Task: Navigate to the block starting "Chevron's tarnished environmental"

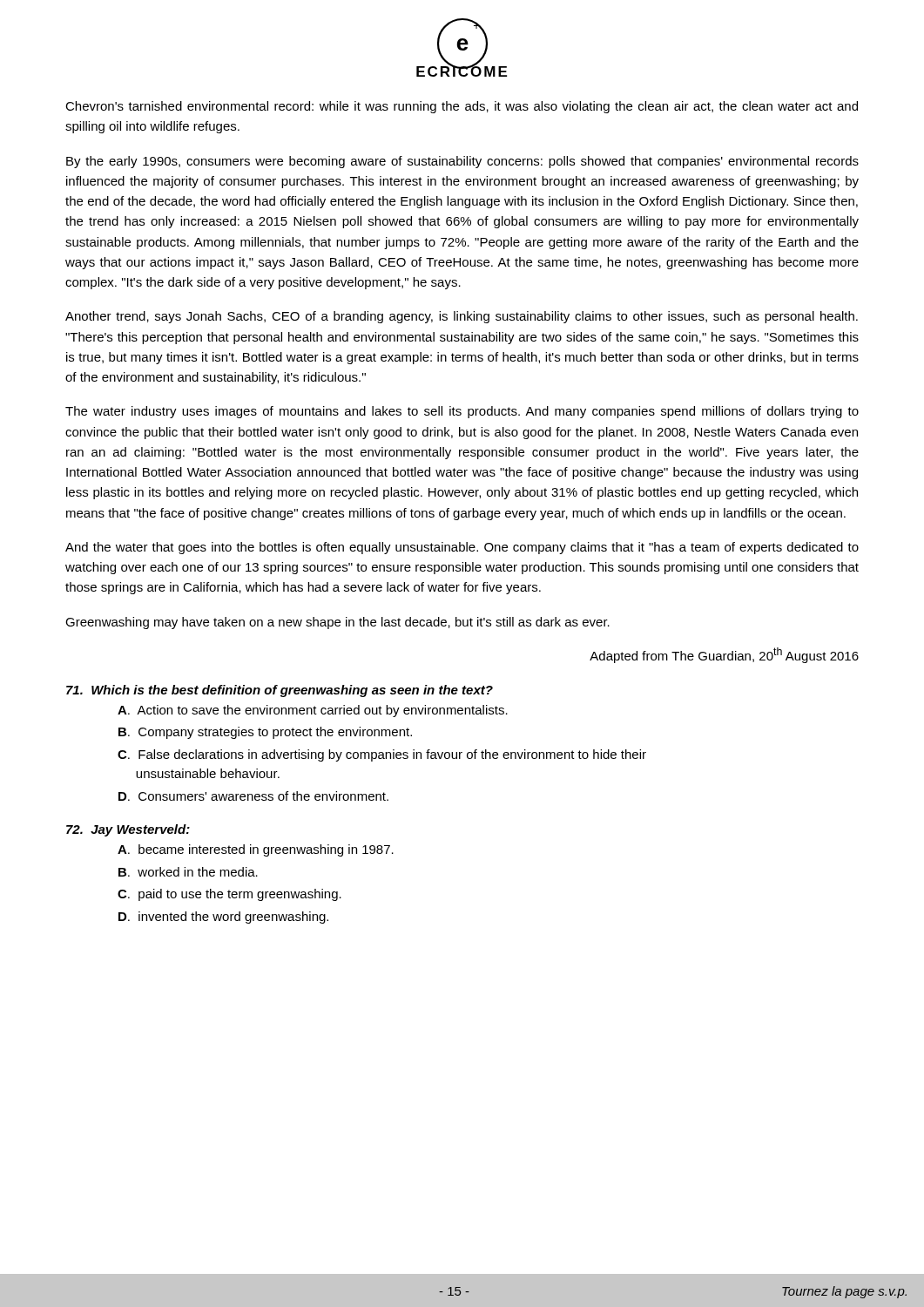Action: pyautogui.click(x=462, y=116)
